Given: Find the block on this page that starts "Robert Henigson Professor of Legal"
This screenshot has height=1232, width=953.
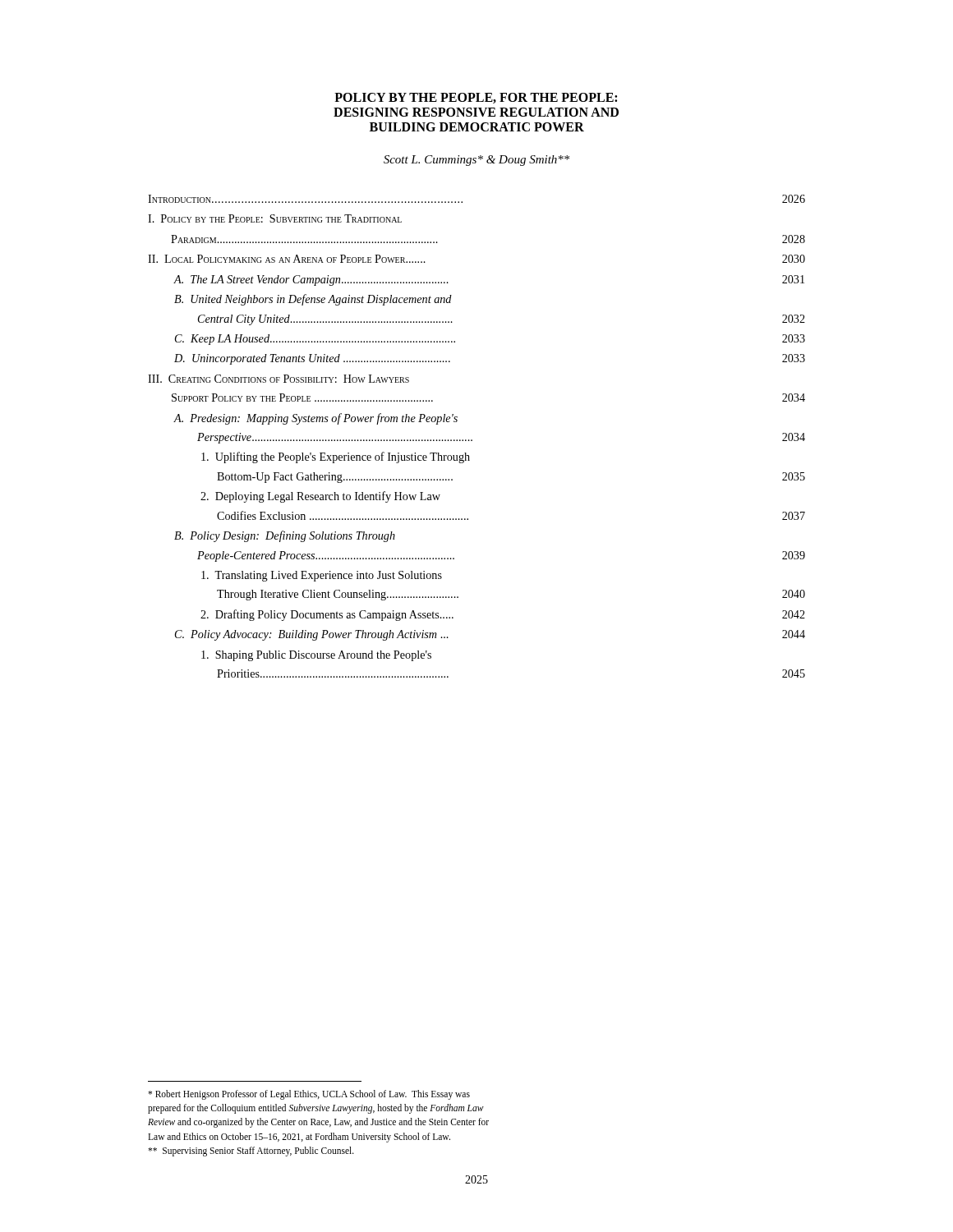Looking at the screenshot, I should pyautogui.click(x=476, y=1119).
